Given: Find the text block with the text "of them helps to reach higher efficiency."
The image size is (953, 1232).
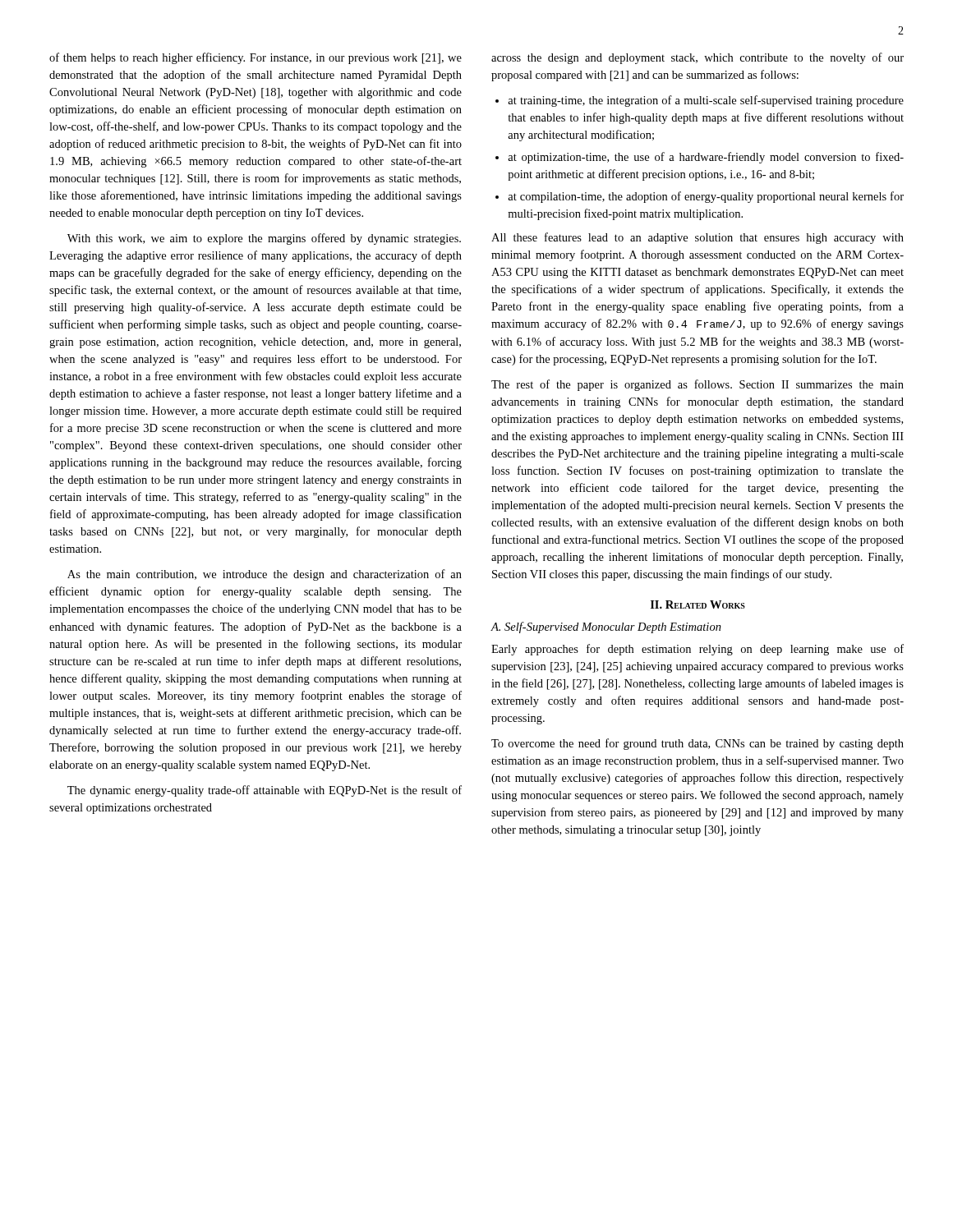Looking at the screenshot, I should 255,136.
